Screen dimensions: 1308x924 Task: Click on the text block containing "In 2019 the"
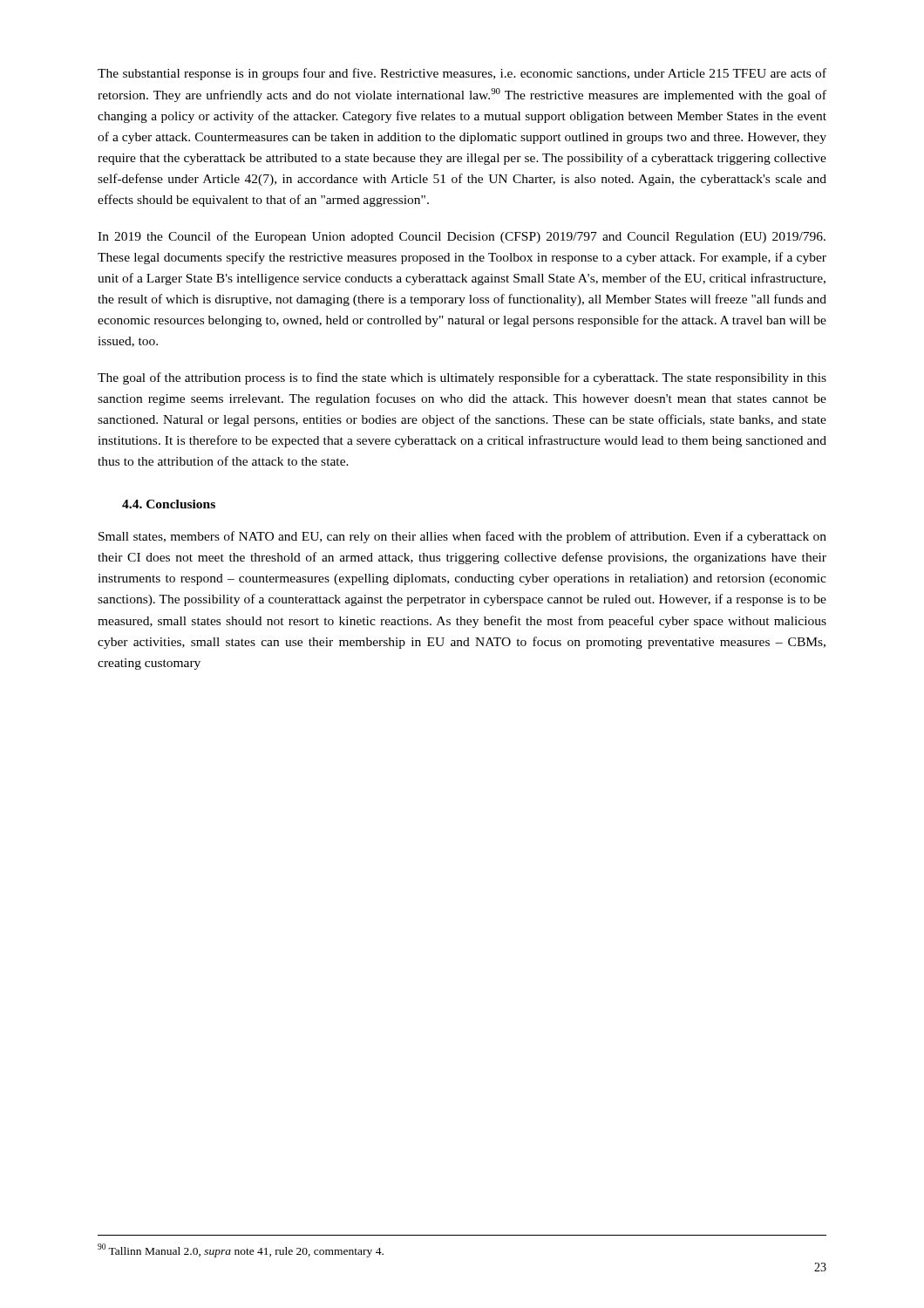(462, 288)
